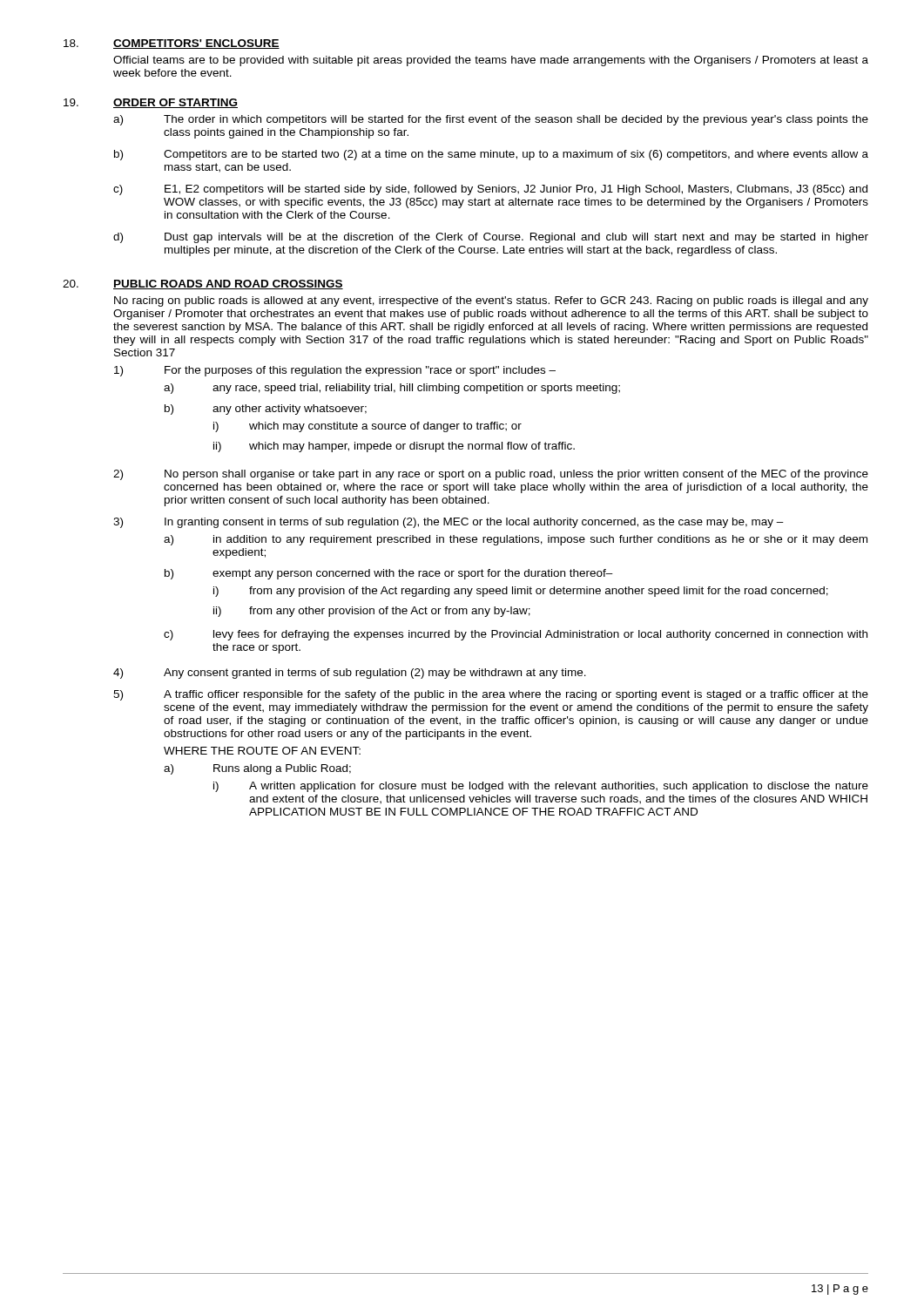Select the passage starting "18. COMPETITORS' ENCLOSURE Official teams are to"

click(x=466, y=60)
